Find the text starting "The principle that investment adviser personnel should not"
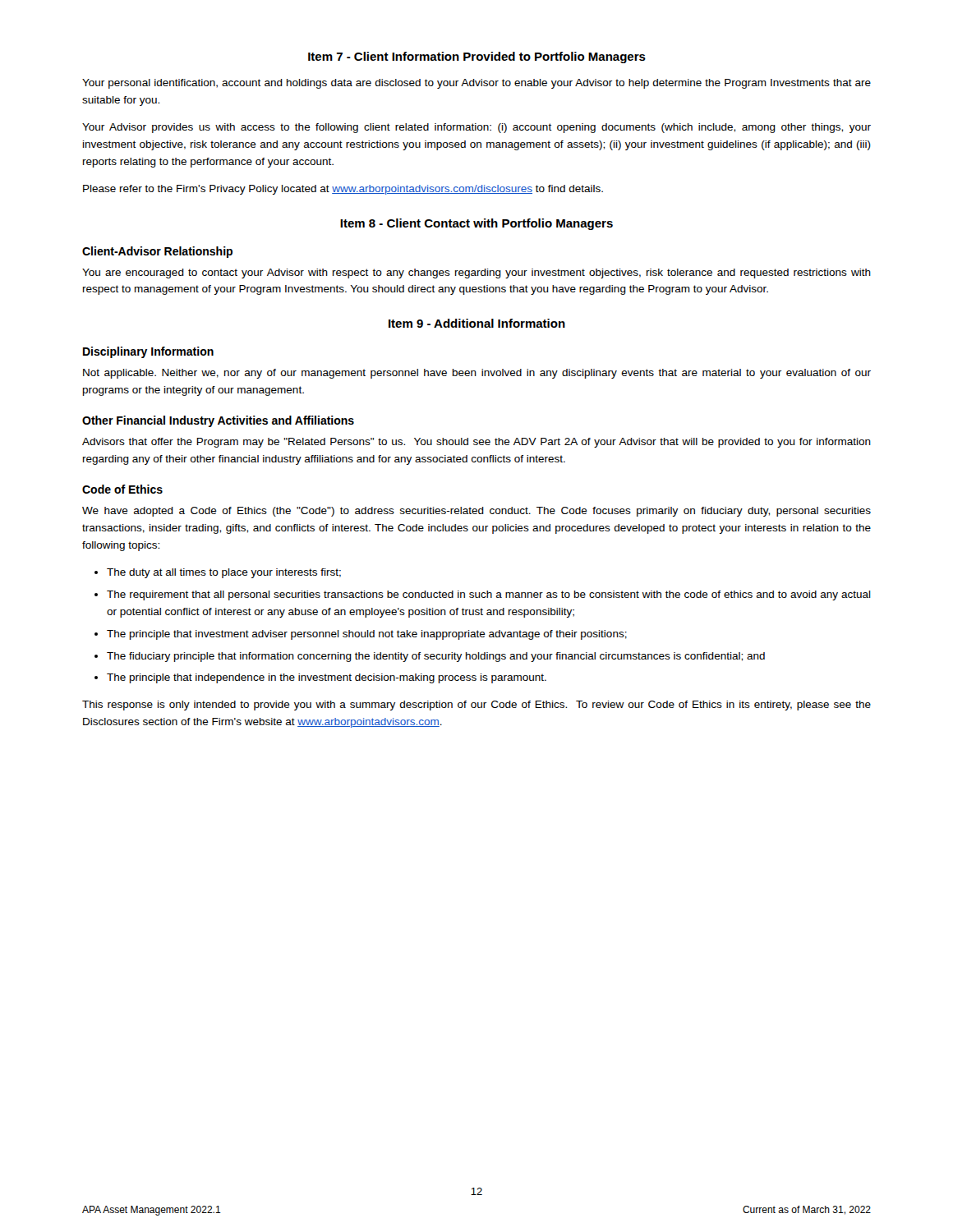This screenshot has height=1232, width=953. (x=367, y=633)
